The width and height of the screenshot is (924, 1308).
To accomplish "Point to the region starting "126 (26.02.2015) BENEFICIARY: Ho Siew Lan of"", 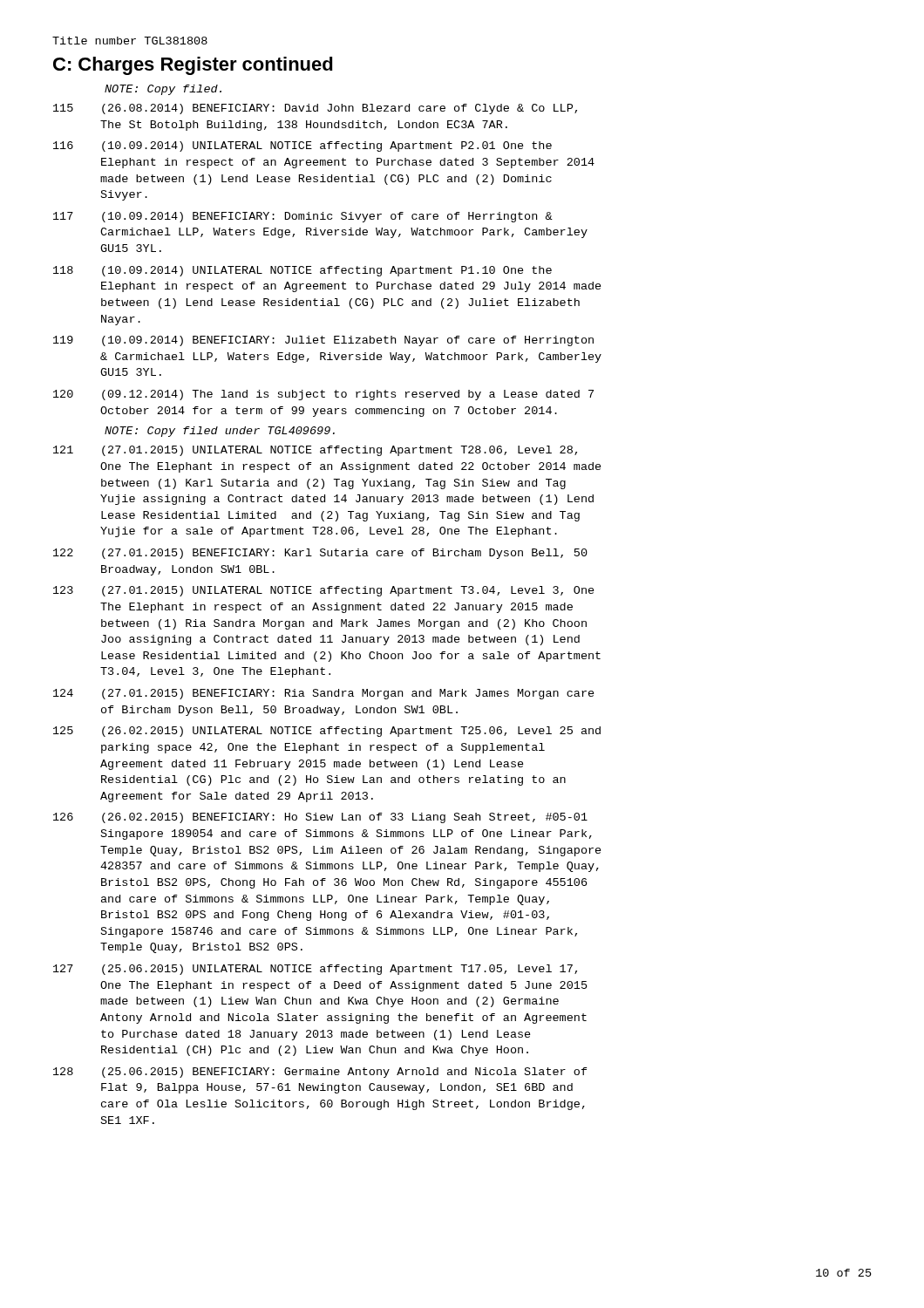I will [462, 883].
